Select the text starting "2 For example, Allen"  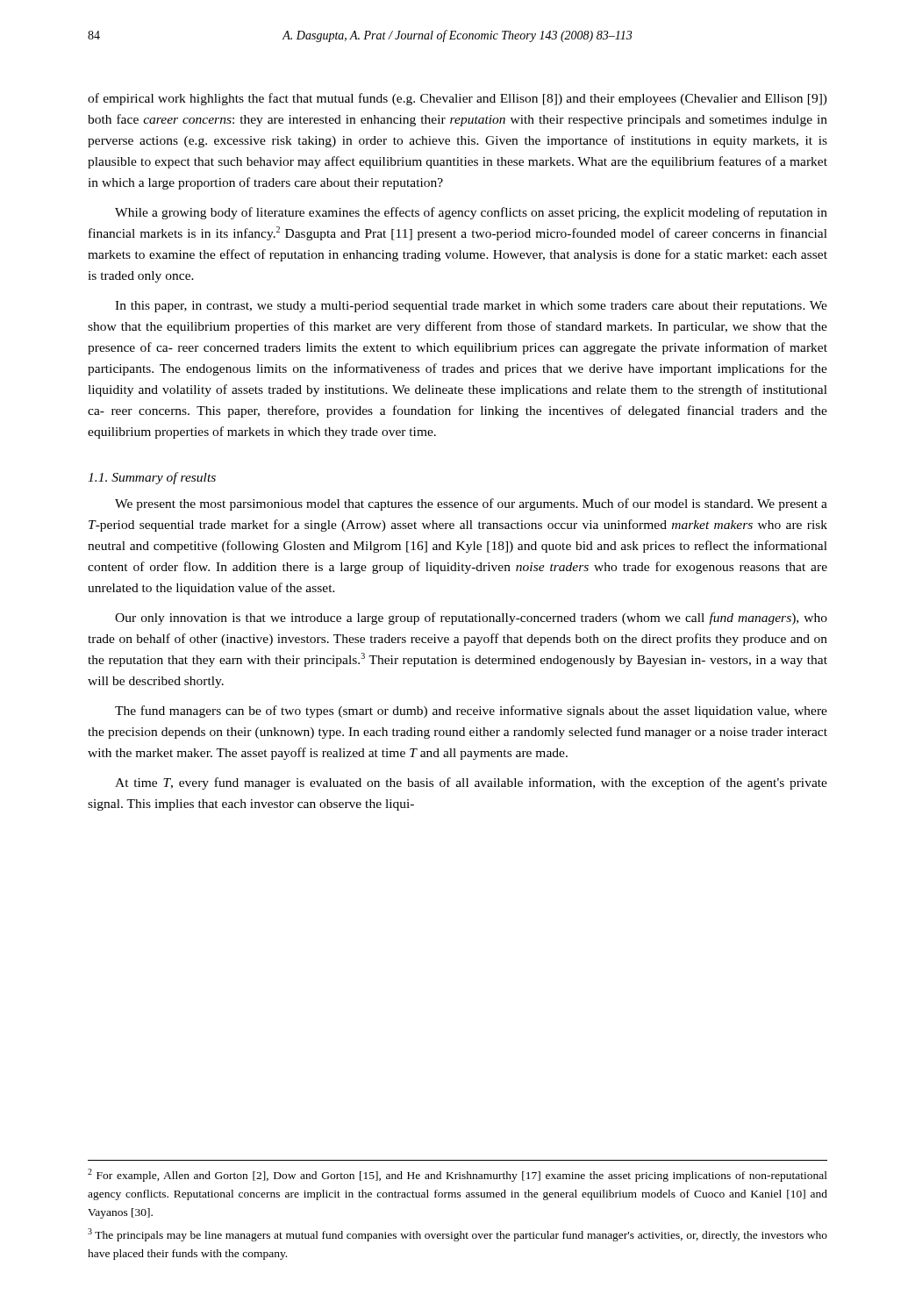click(458, 1193)
